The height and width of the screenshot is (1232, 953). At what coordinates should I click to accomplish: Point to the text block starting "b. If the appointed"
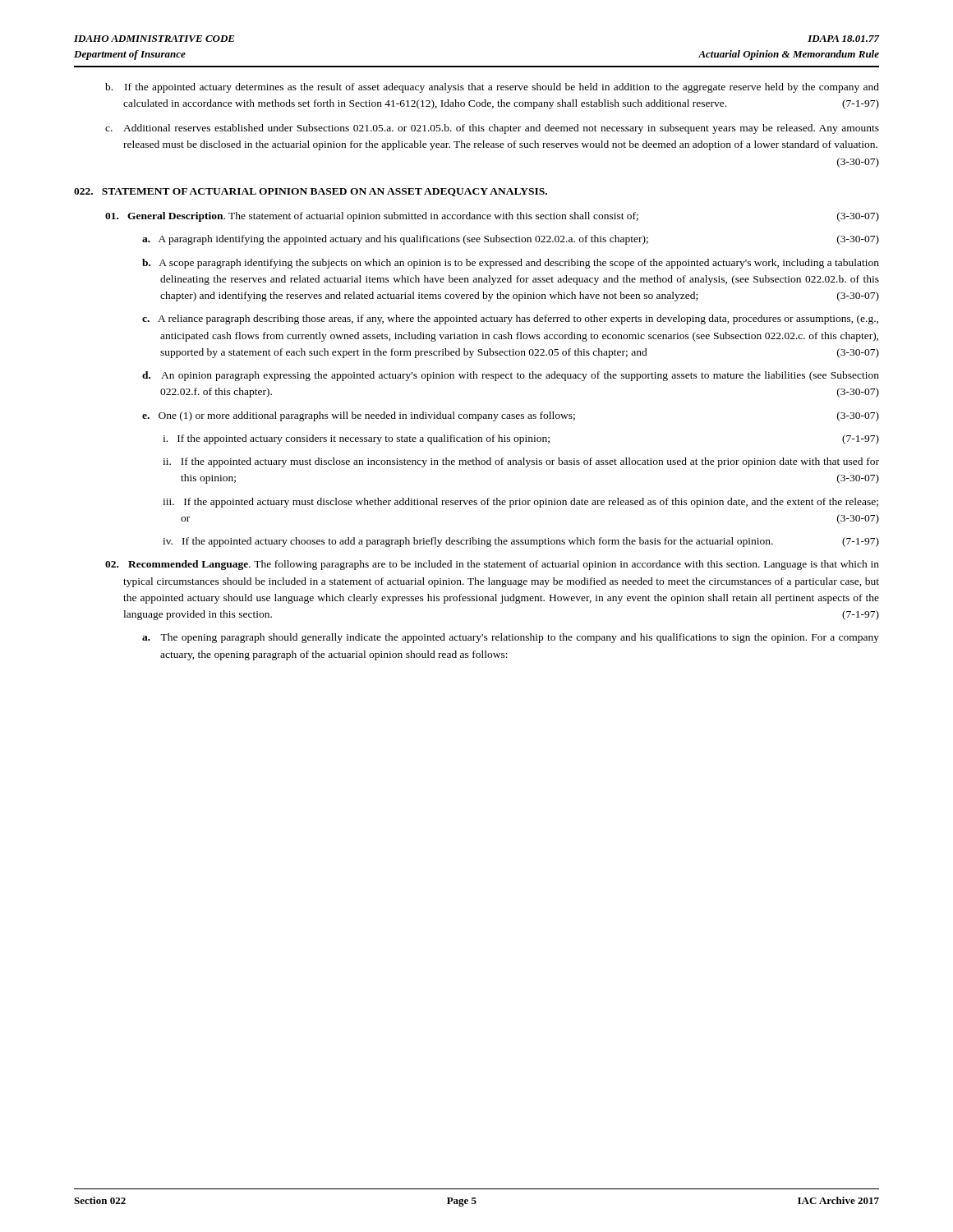pos(492,96)
